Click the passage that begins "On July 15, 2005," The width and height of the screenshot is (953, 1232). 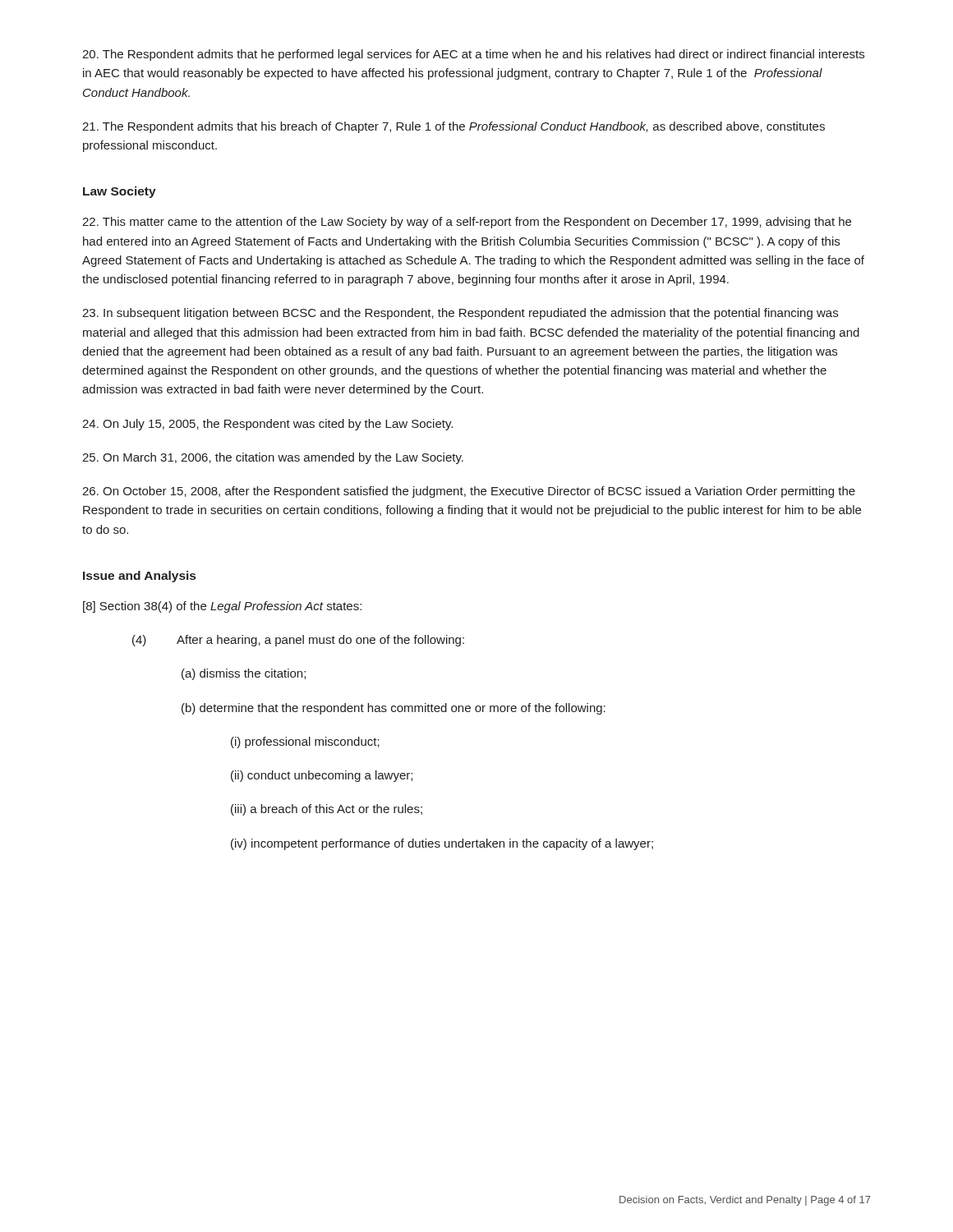pyautogui.click(x=268, y=423)
